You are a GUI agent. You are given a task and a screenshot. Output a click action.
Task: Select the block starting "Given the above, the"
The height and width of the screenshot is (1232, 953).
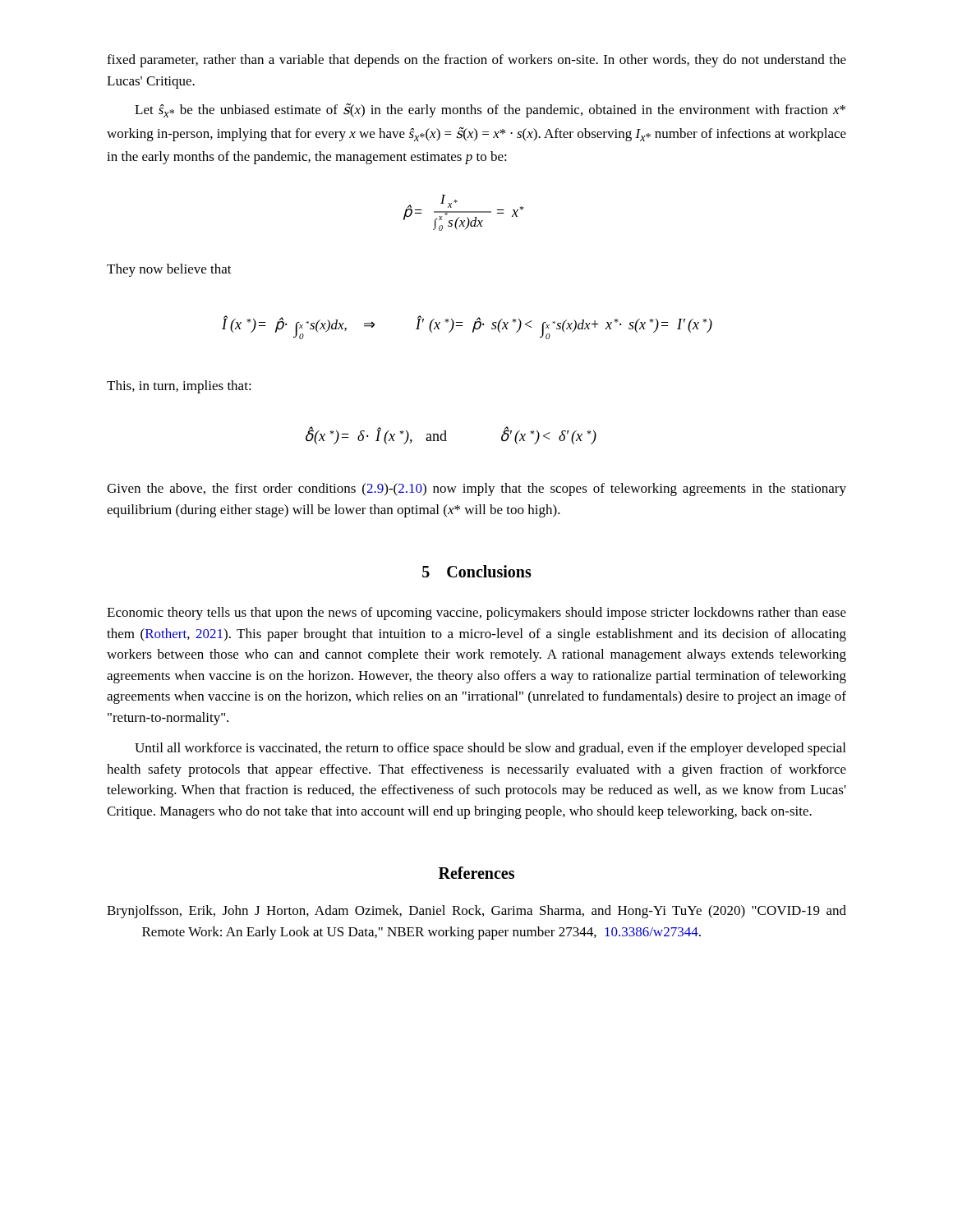476,499
